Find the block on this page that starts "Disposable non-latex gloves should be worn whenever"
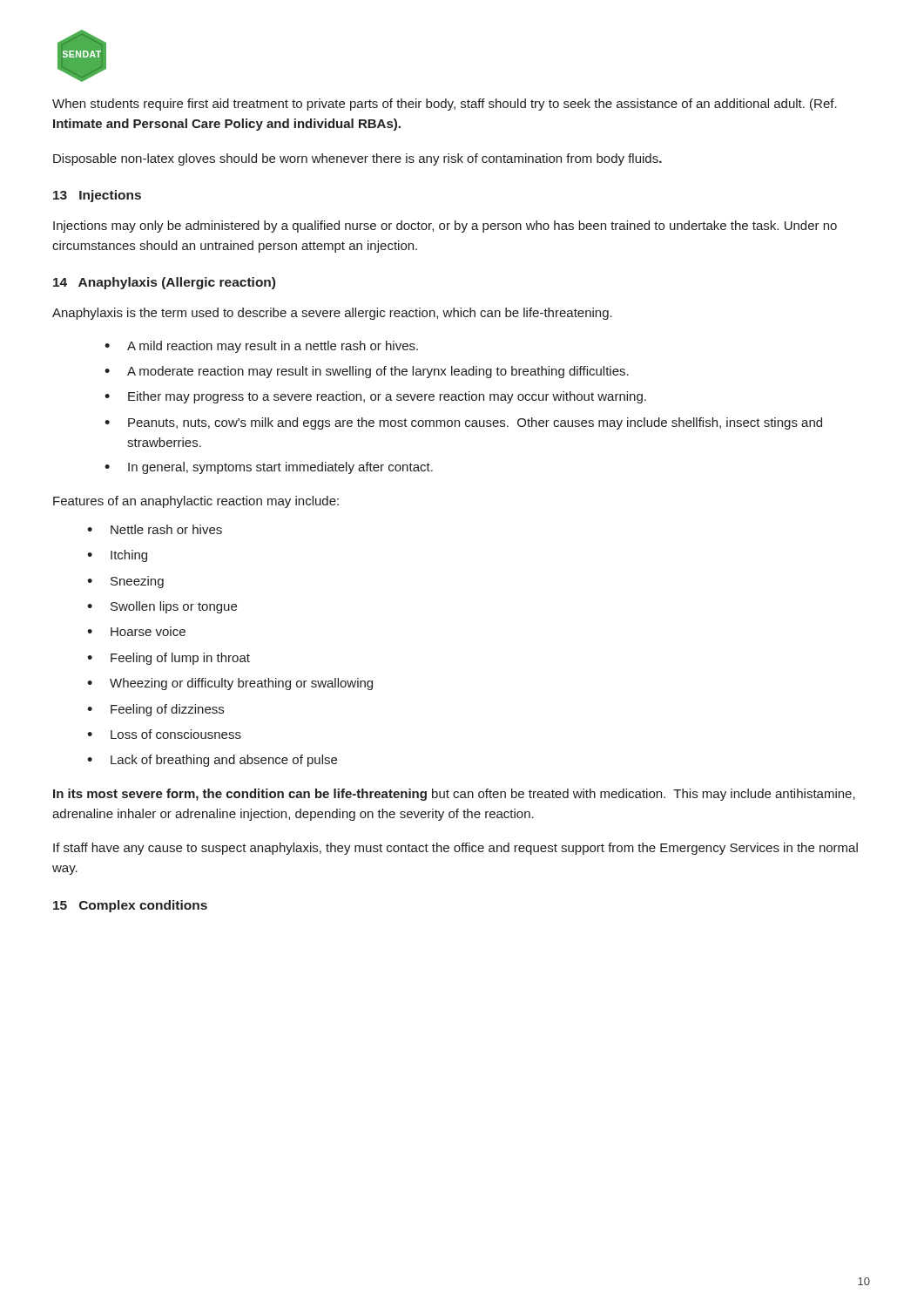924x1307 pixels. pyautogui.click(x=357, y=158)
